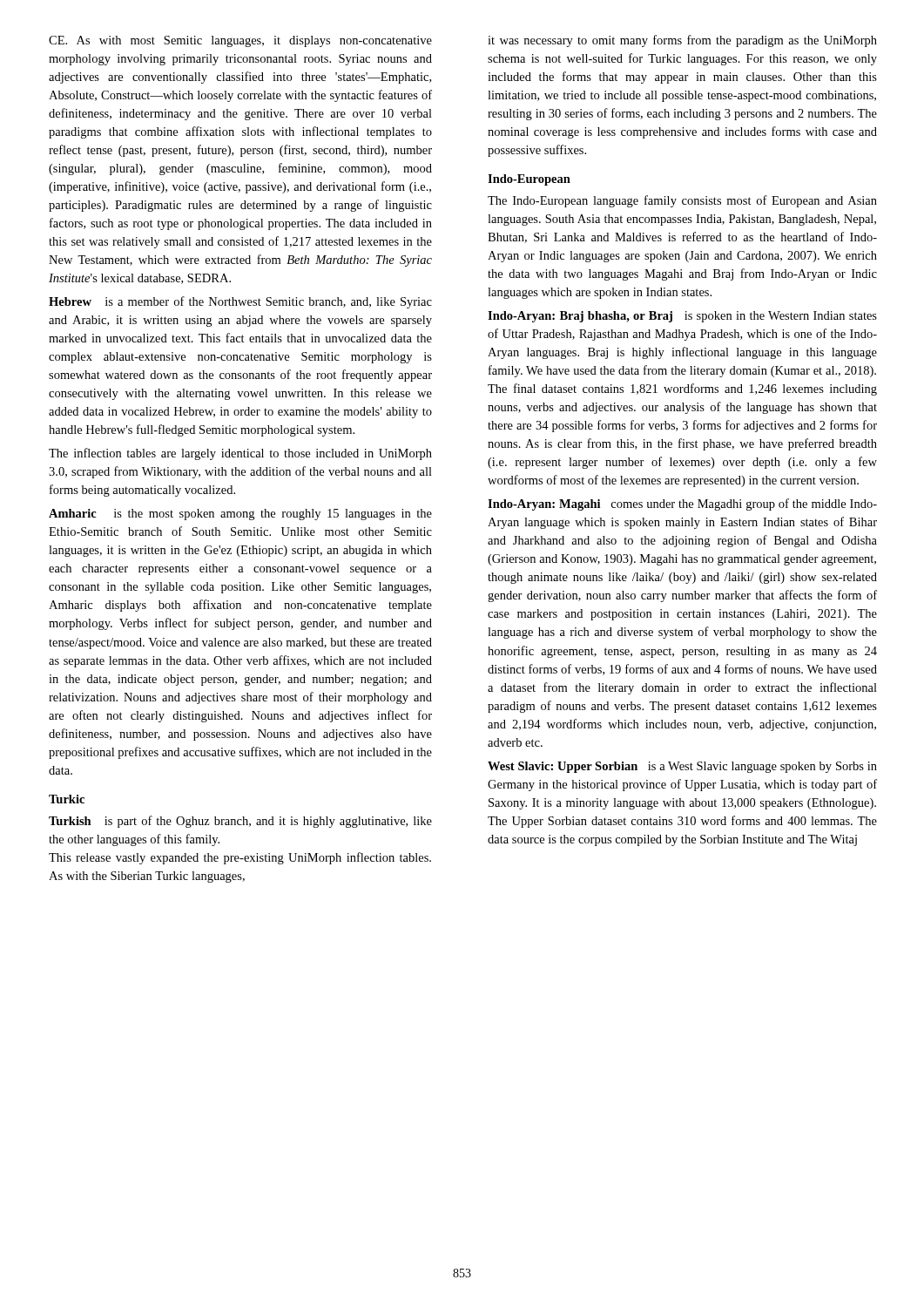Screen dimensions: 1307x924
Task: Locate the region starting "Amharic is the most spoken among the"
Action: pos(240,642)
